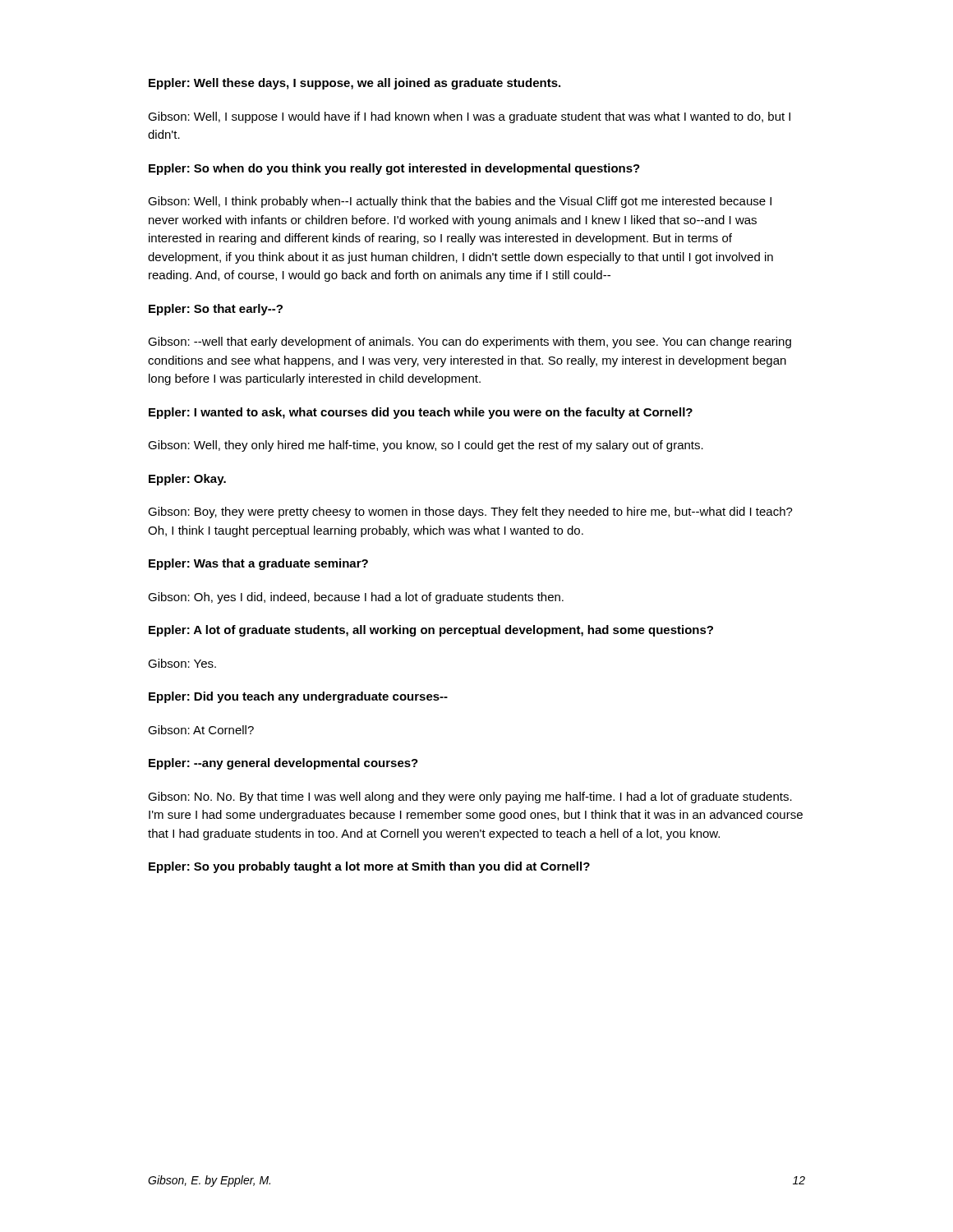Point to the block beginning "Eppler: A lot of graduate"

tap(431, 630)
